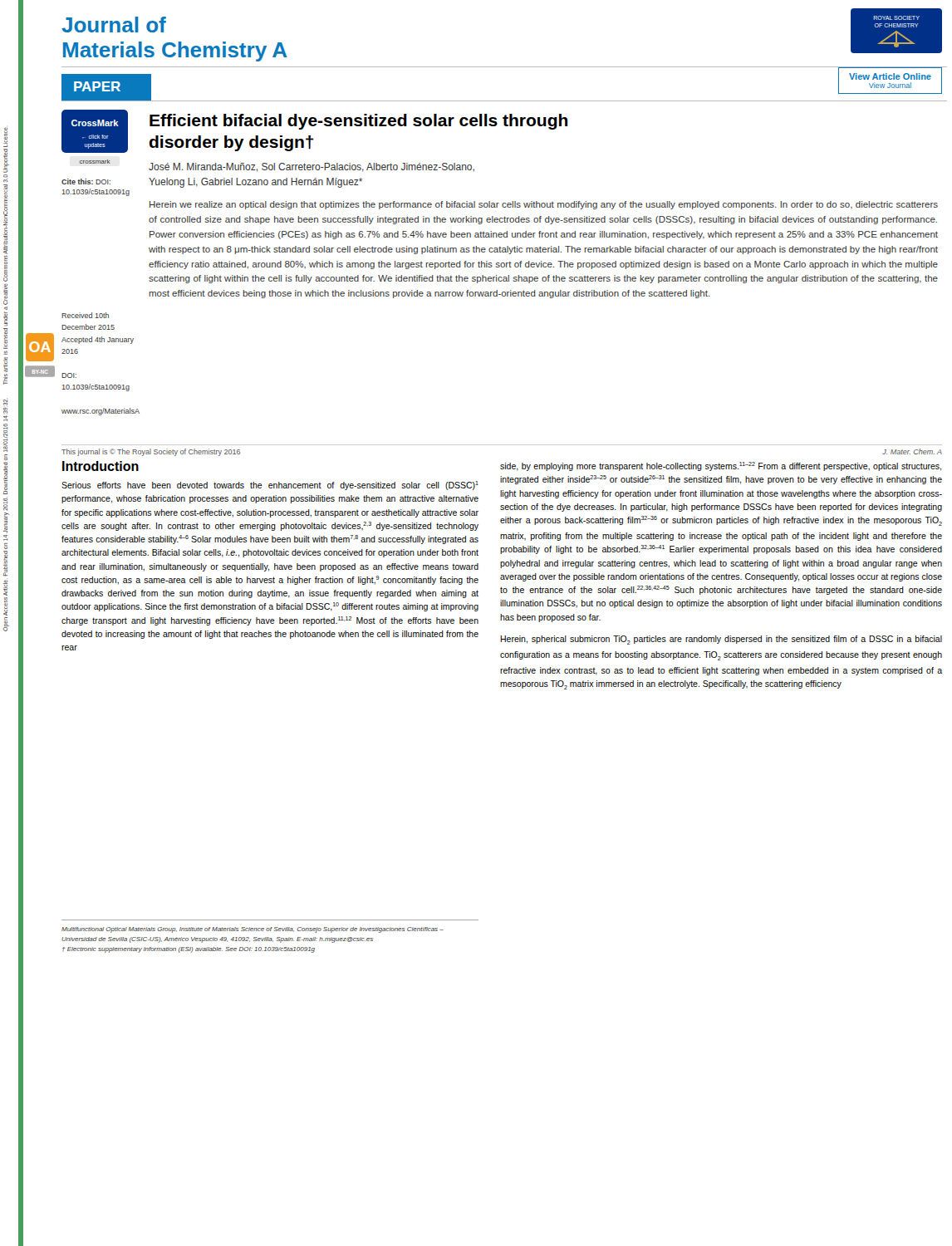This screenshot has height=1246, width=952.
Task: Select the title containing "Efficient bifacial dye-sensitized solar"
Action: click(543, 131)
